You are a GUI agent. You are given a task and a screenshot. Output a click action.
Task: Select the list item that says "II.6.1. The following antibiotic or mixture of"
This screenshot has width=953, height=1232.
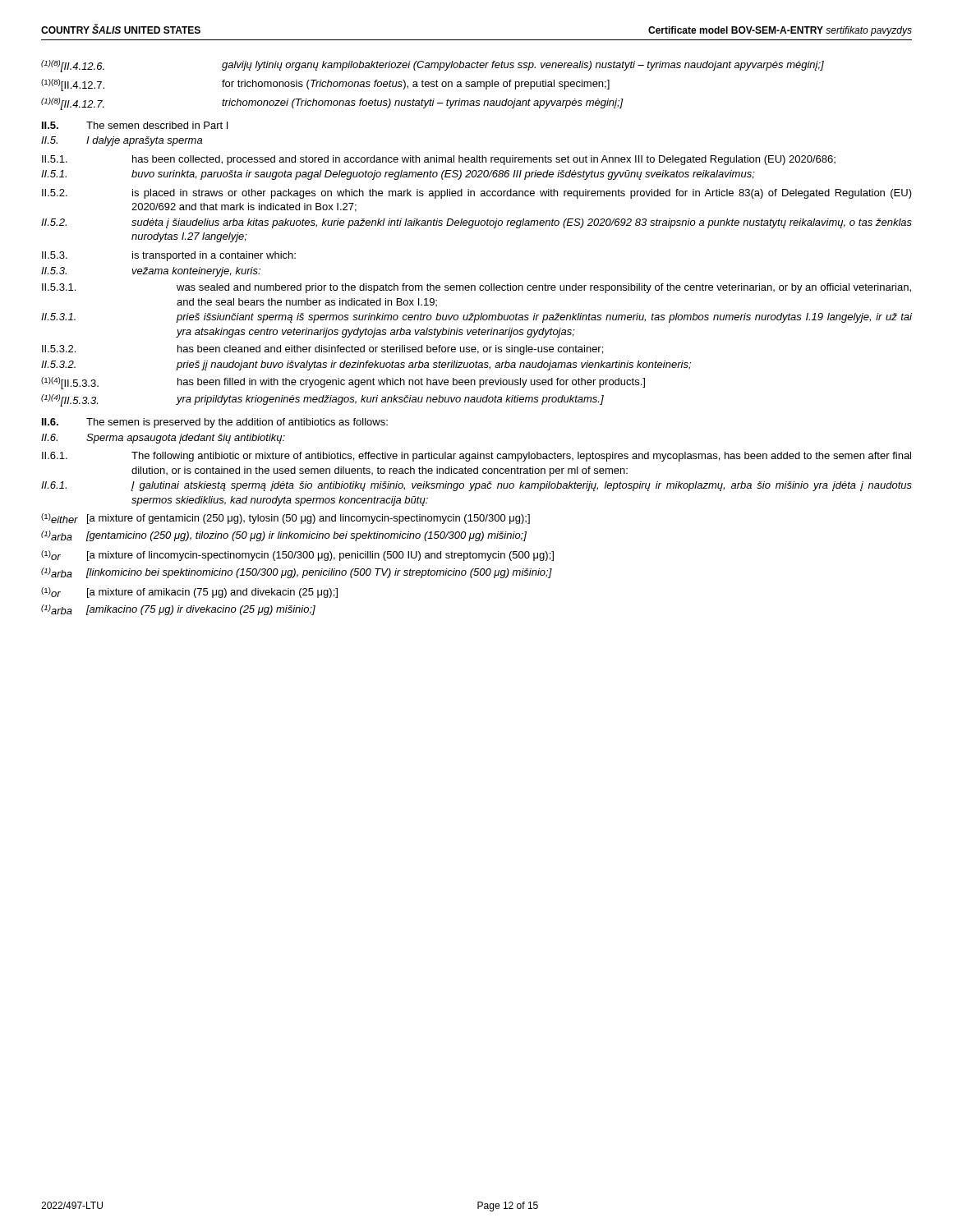tap(476, 463)
